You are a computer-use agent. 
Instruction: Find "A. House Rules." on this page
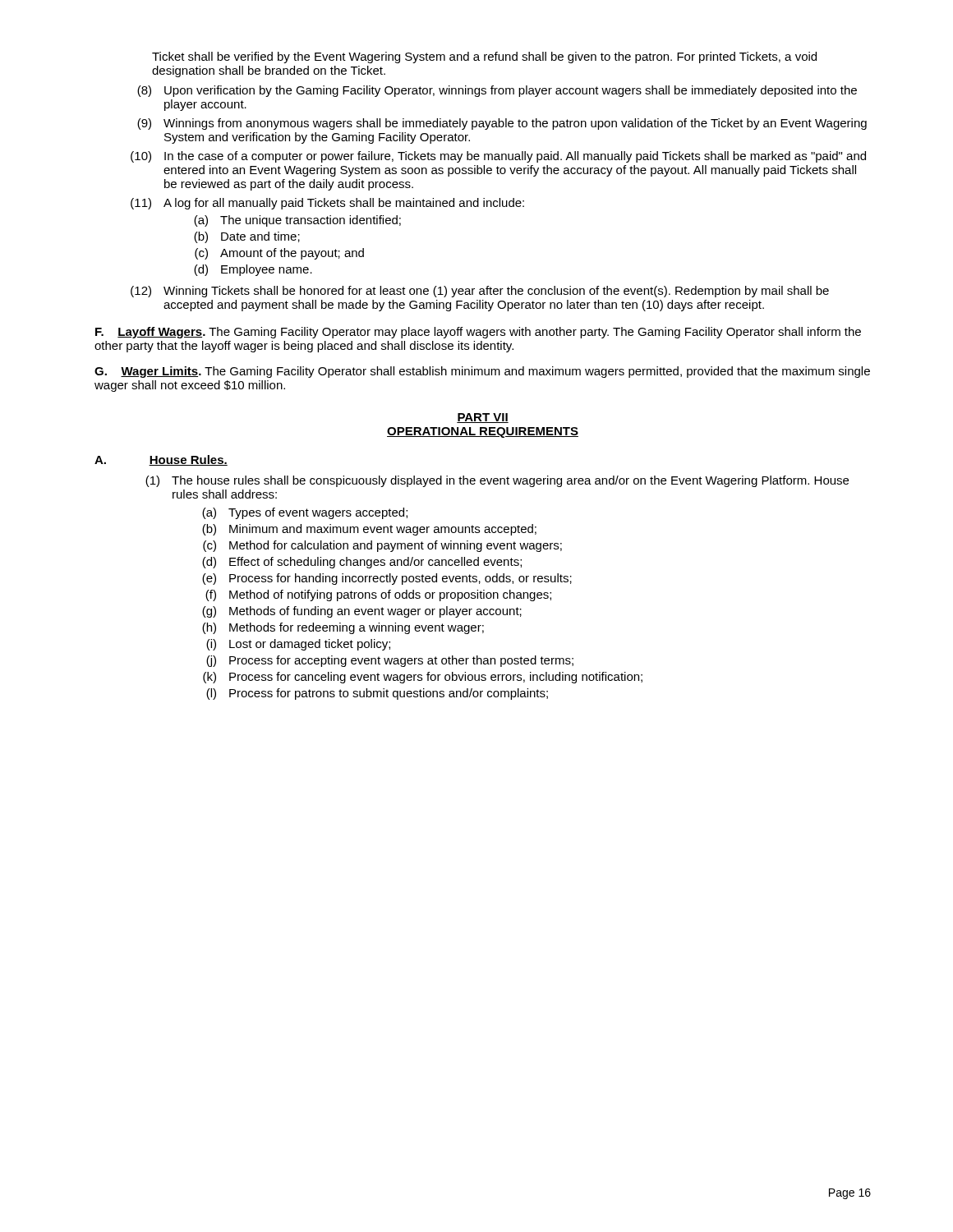[161, 460]
